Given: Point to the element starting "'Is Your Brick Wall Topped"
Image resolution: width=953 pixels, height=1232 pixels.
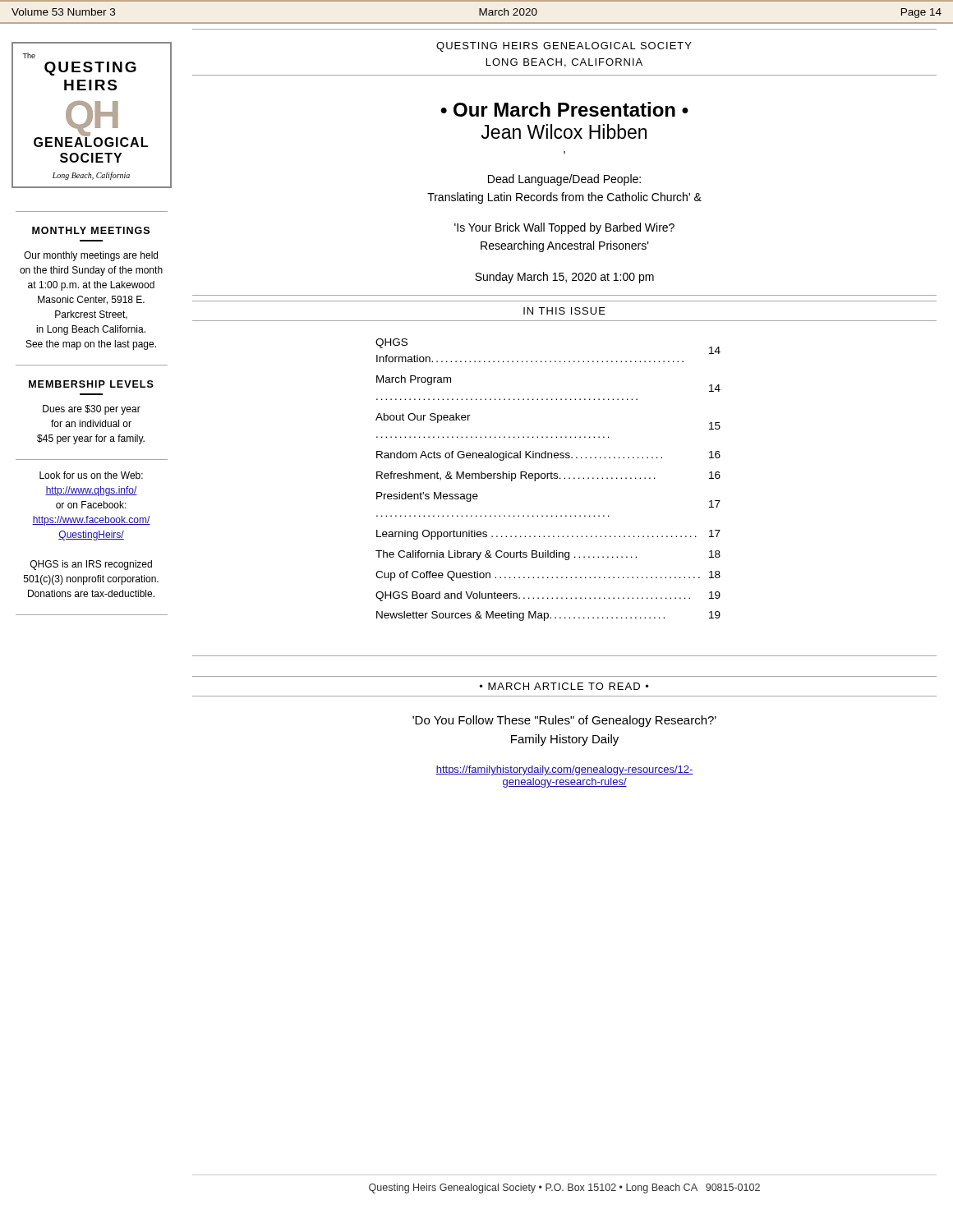Looking at the screenshot, I should pyautogui.click(x=564, y=237).
